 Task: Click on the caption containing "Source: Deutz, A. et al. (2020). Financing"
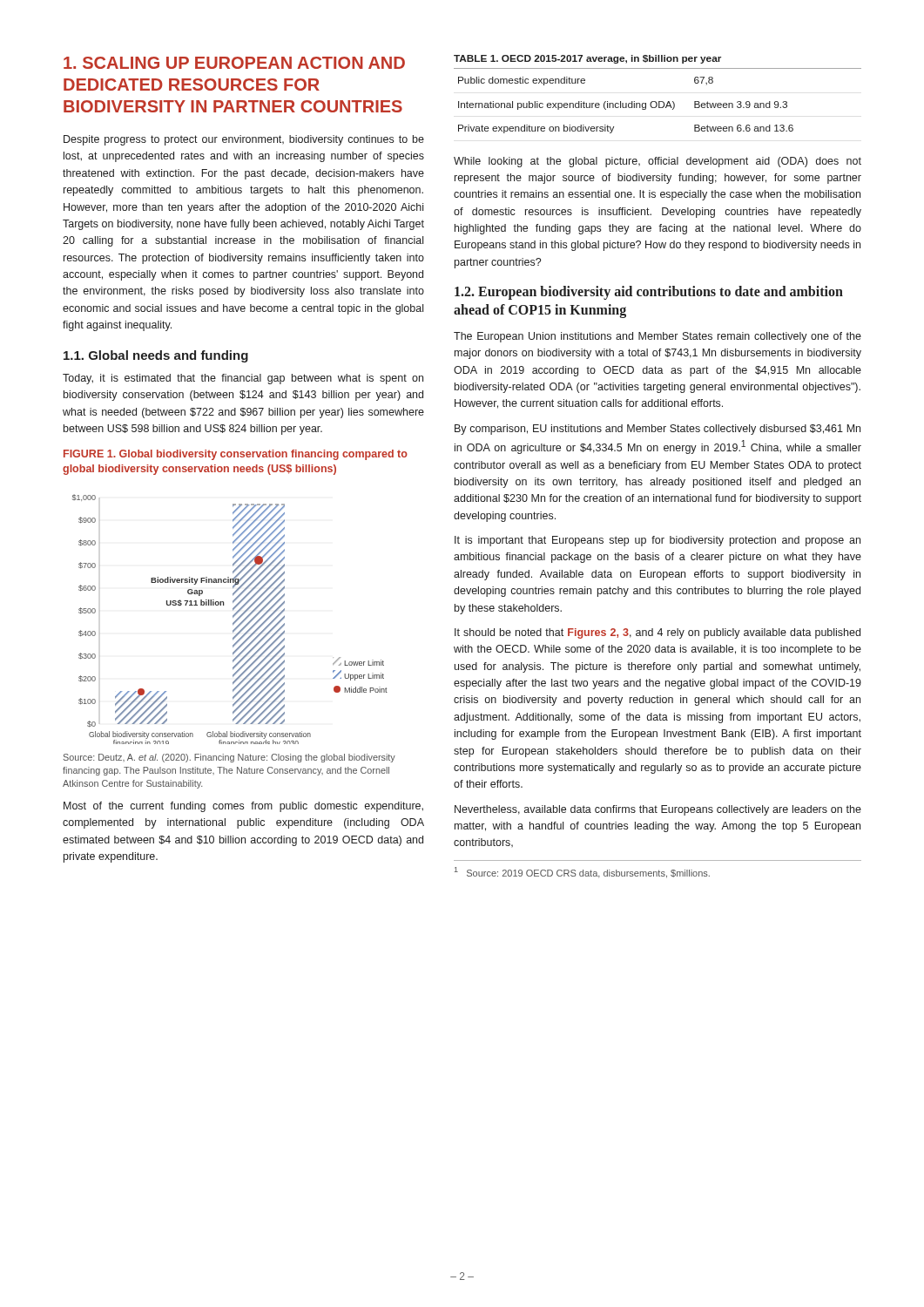point(229,770)
